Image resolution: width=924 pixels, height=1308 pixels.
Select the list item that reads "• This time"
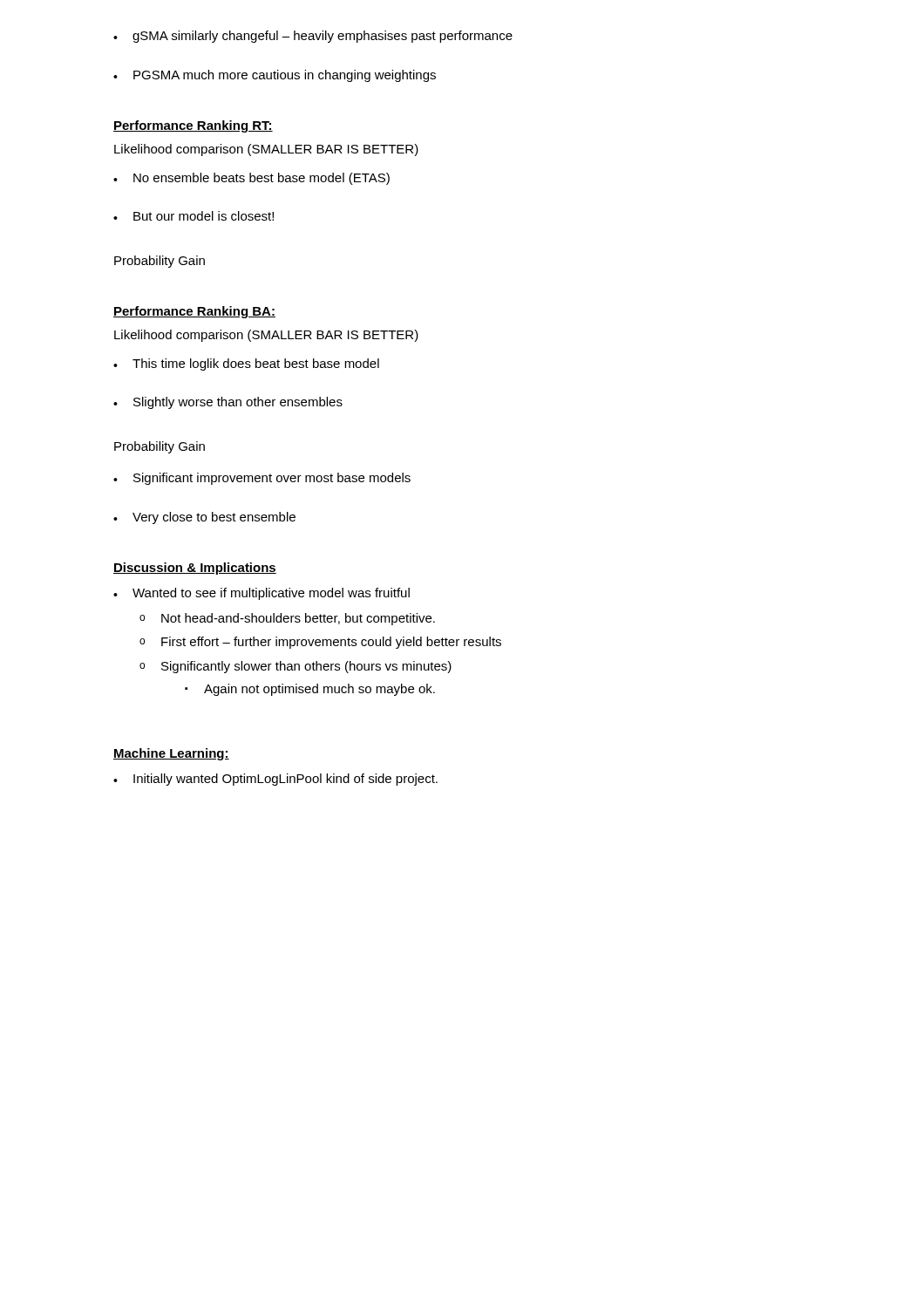click(x=246, y=364)
